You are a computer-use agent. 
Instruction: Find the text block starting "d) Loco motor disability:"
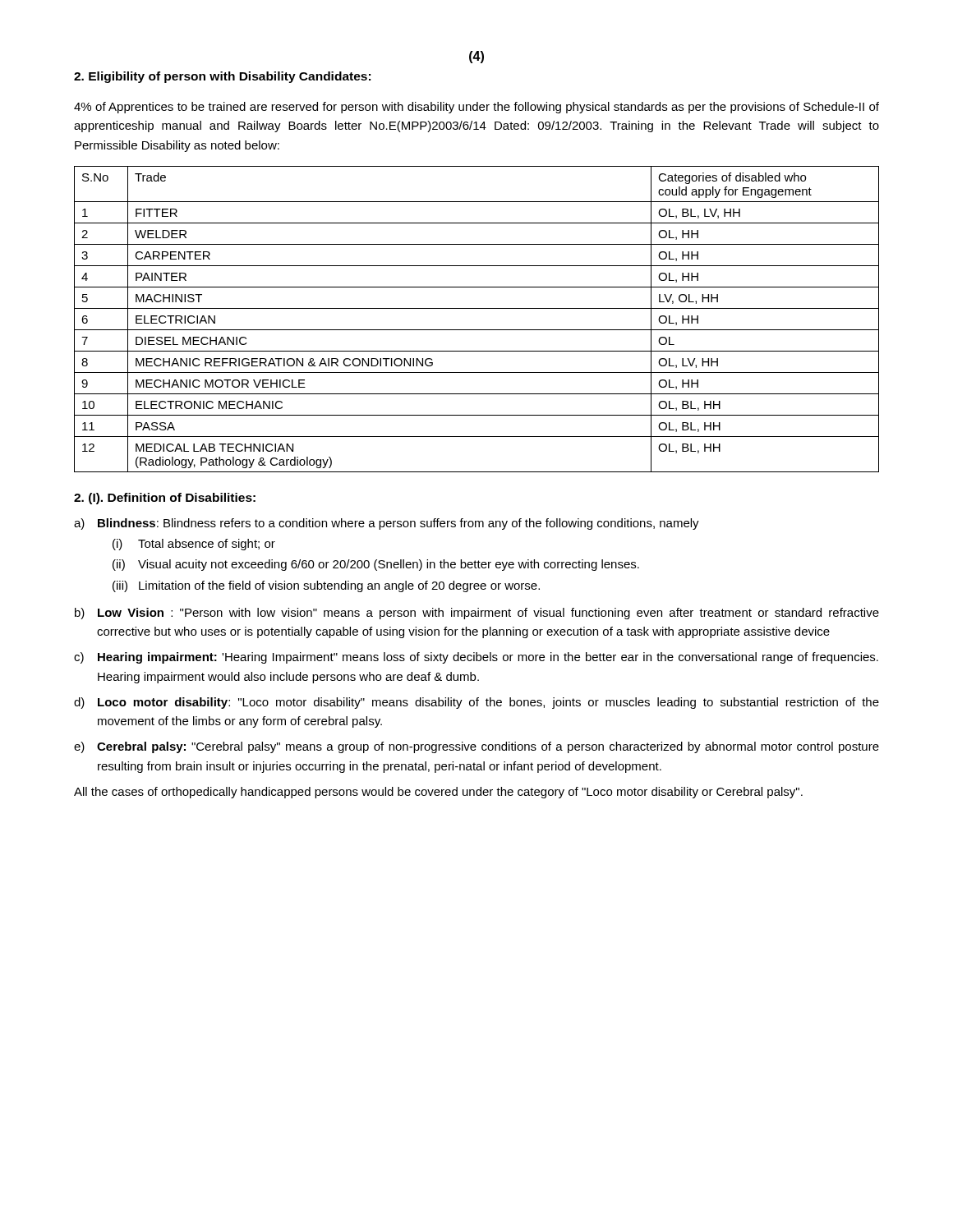[x=476, y=711]
